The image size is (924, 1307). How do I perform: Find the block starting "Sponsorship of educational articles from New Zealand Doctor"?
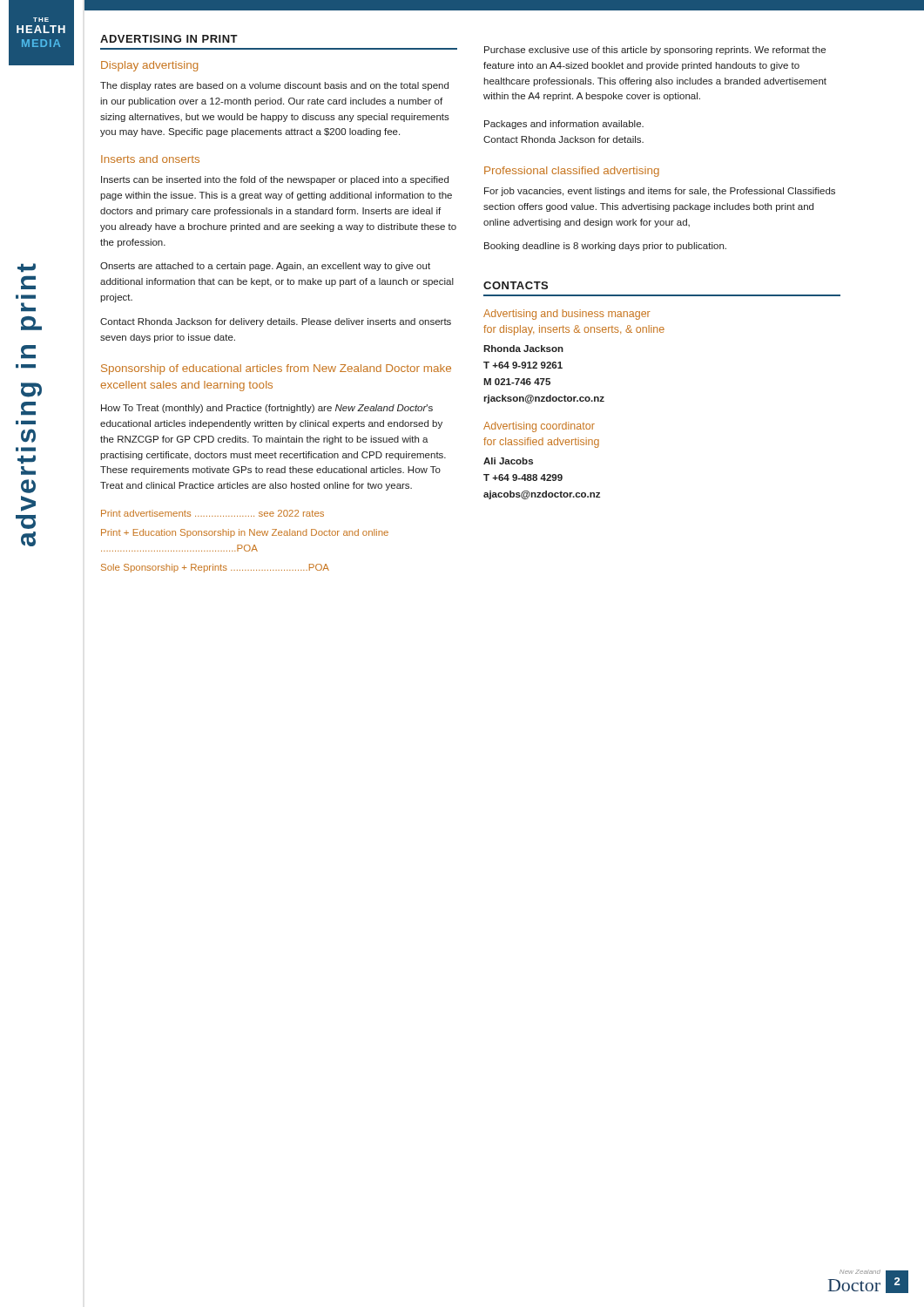(276, 377)
